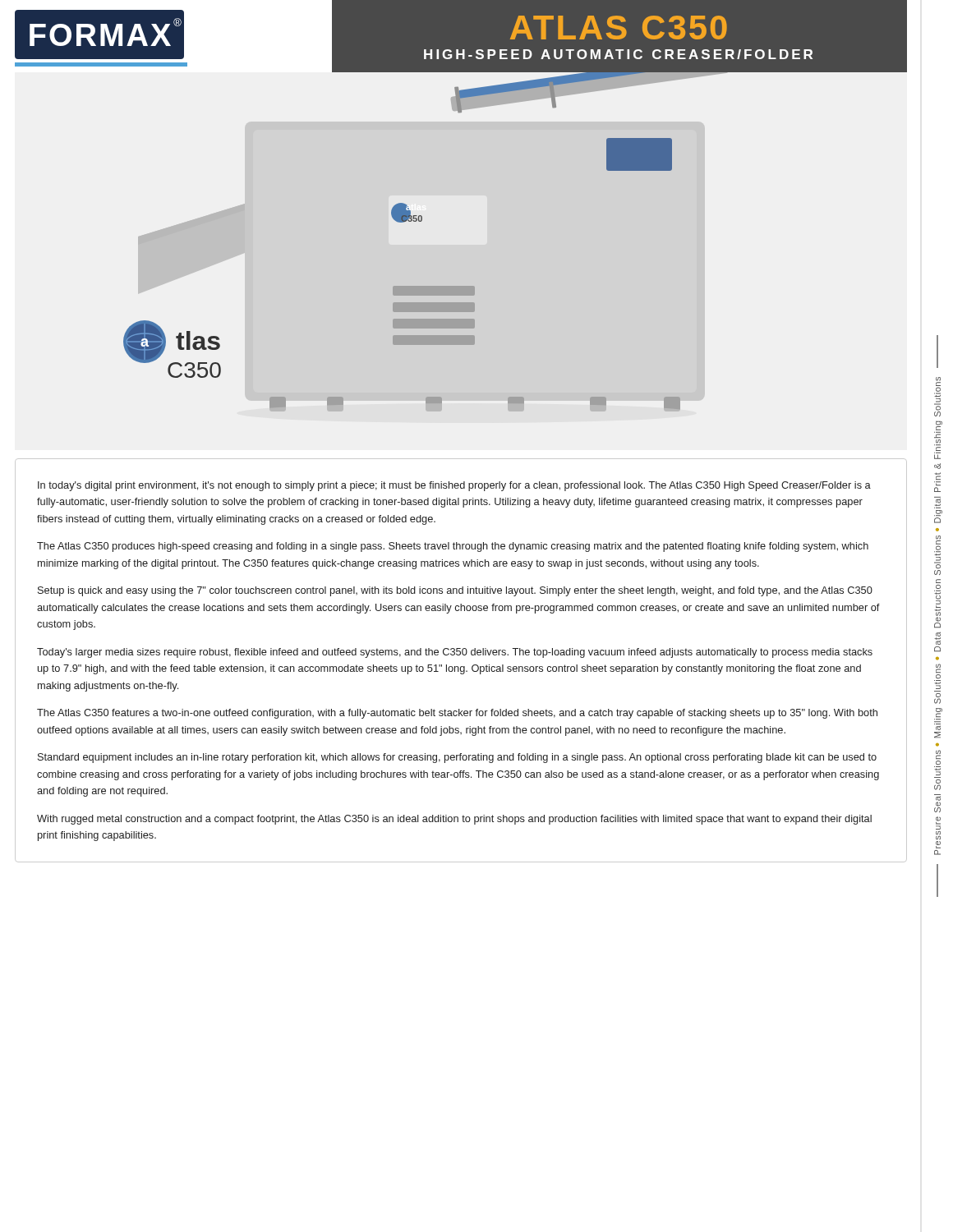Navigate to the block starting "In today's digital print environment, it's not"
953x1232 pixels.
pos(461,661)
